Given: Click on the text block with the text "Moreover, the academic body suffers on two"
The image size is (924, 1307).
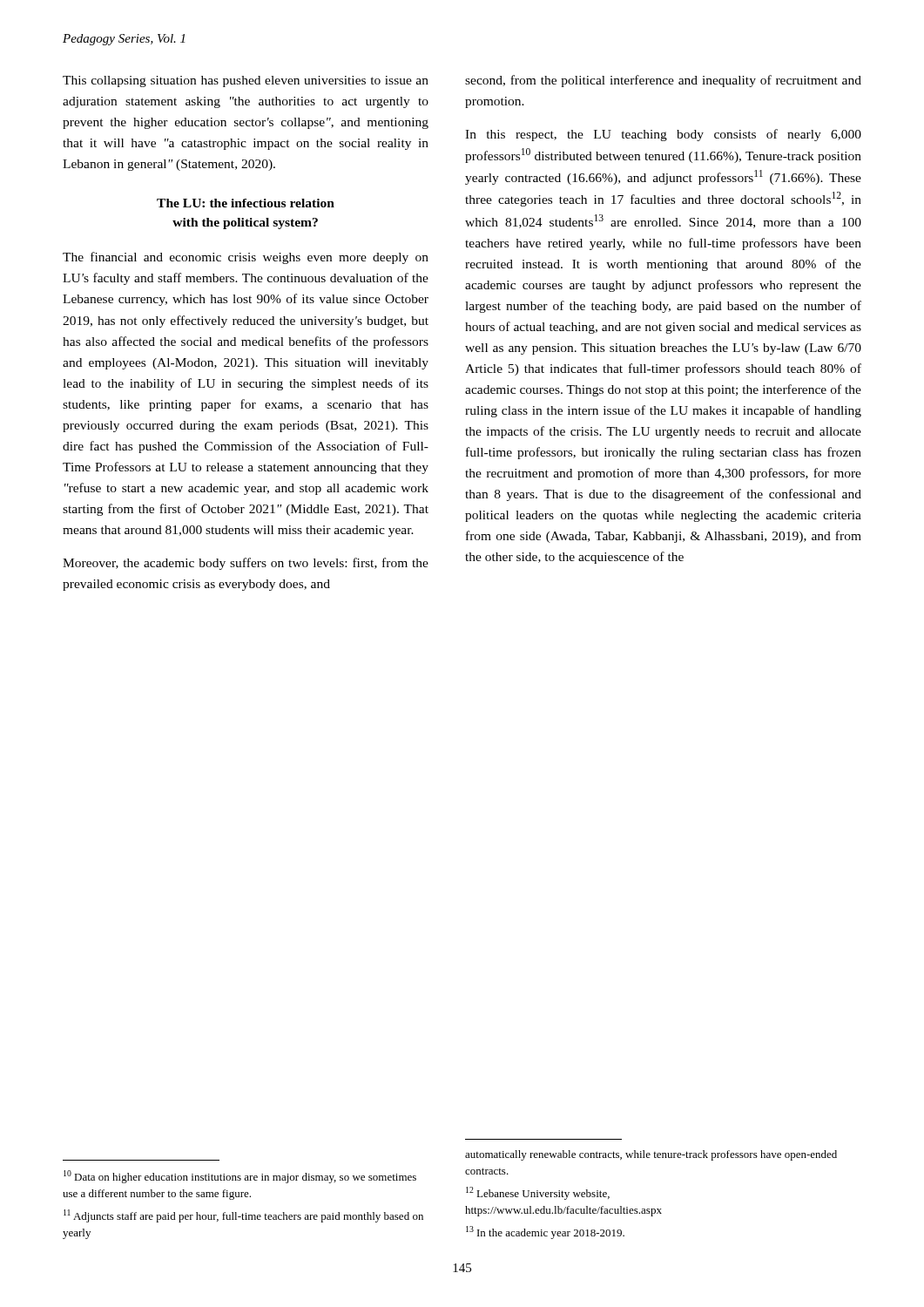Looking at the screenshot, I should (x=246, y=573).
